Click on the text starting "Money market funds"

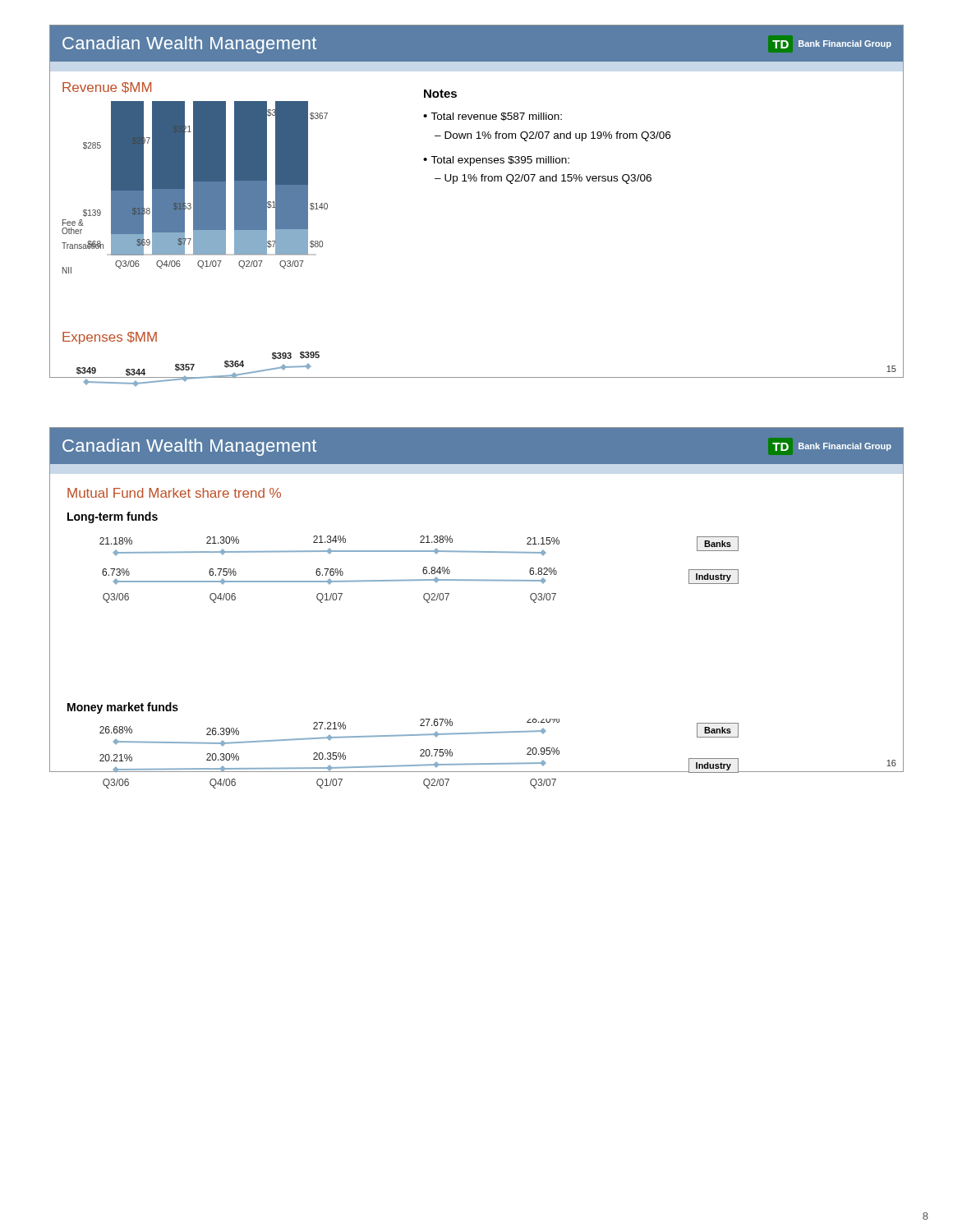click(122, 707)
